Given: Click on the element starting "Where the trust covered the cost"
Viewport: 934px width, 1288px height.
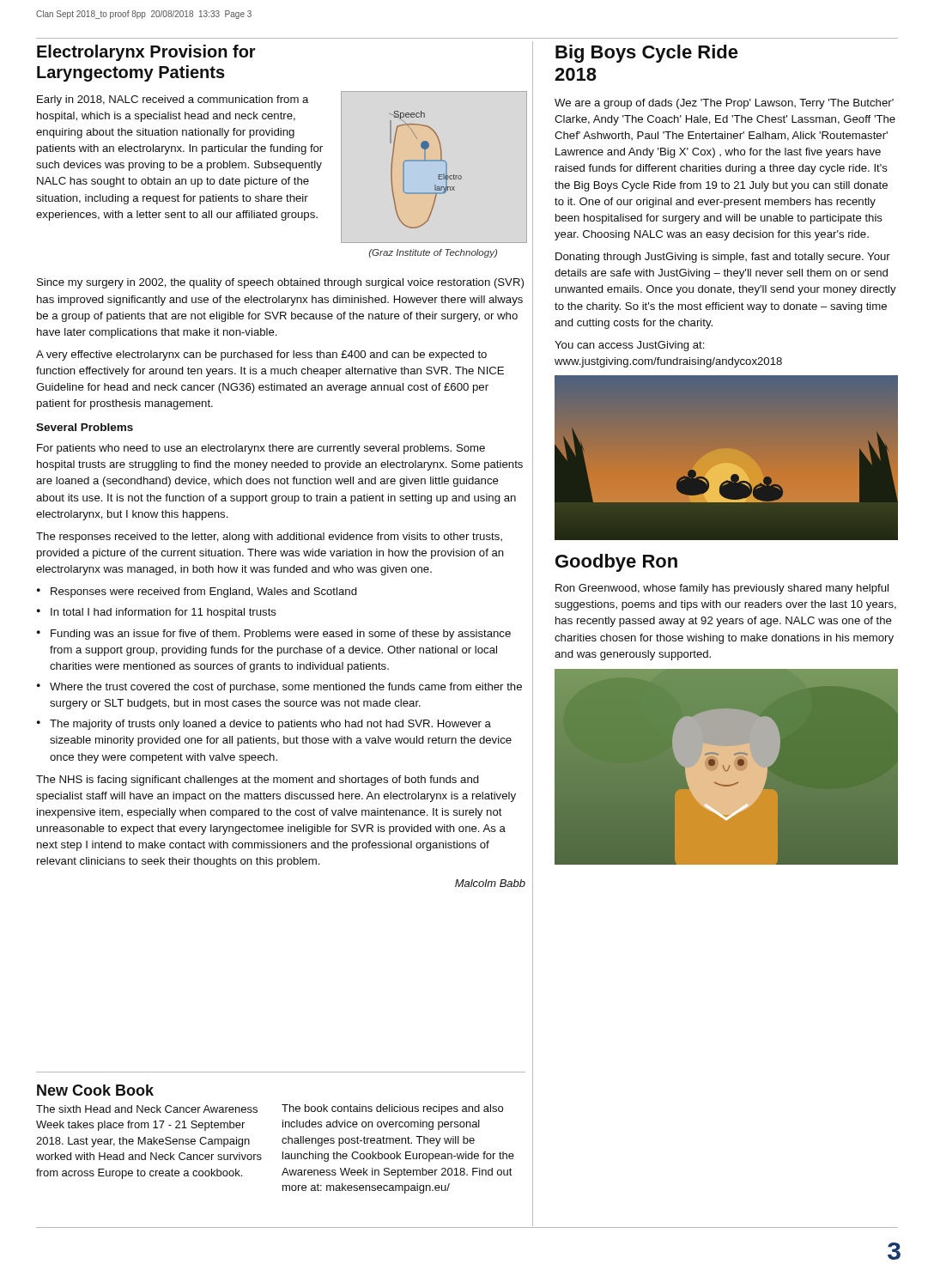Looking at the screenshot, I should pos(286,695).
